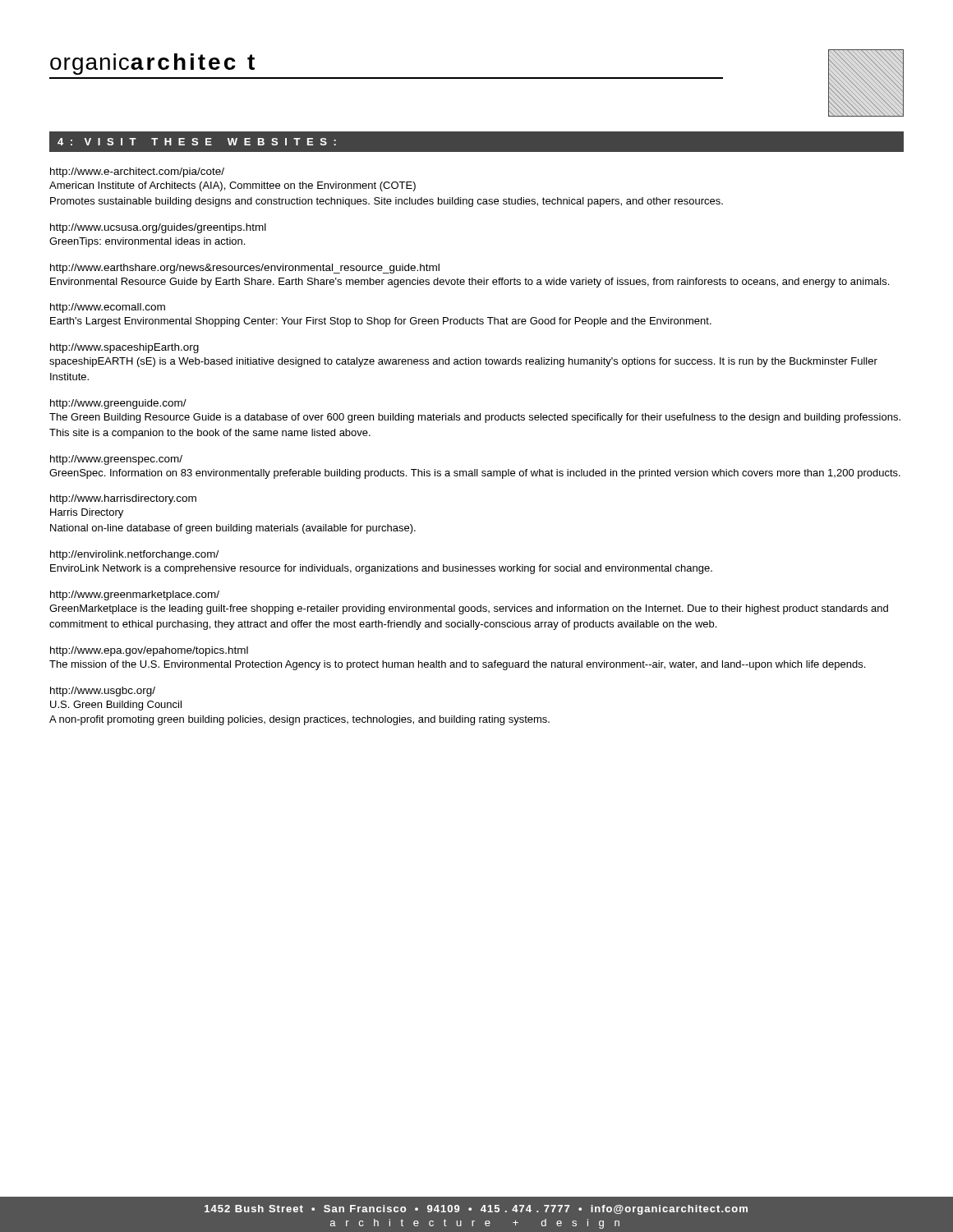The image size is (953, 1232).
Task: Find the title with the text "organicarchitec t"
Action: [x=476, y=83]
